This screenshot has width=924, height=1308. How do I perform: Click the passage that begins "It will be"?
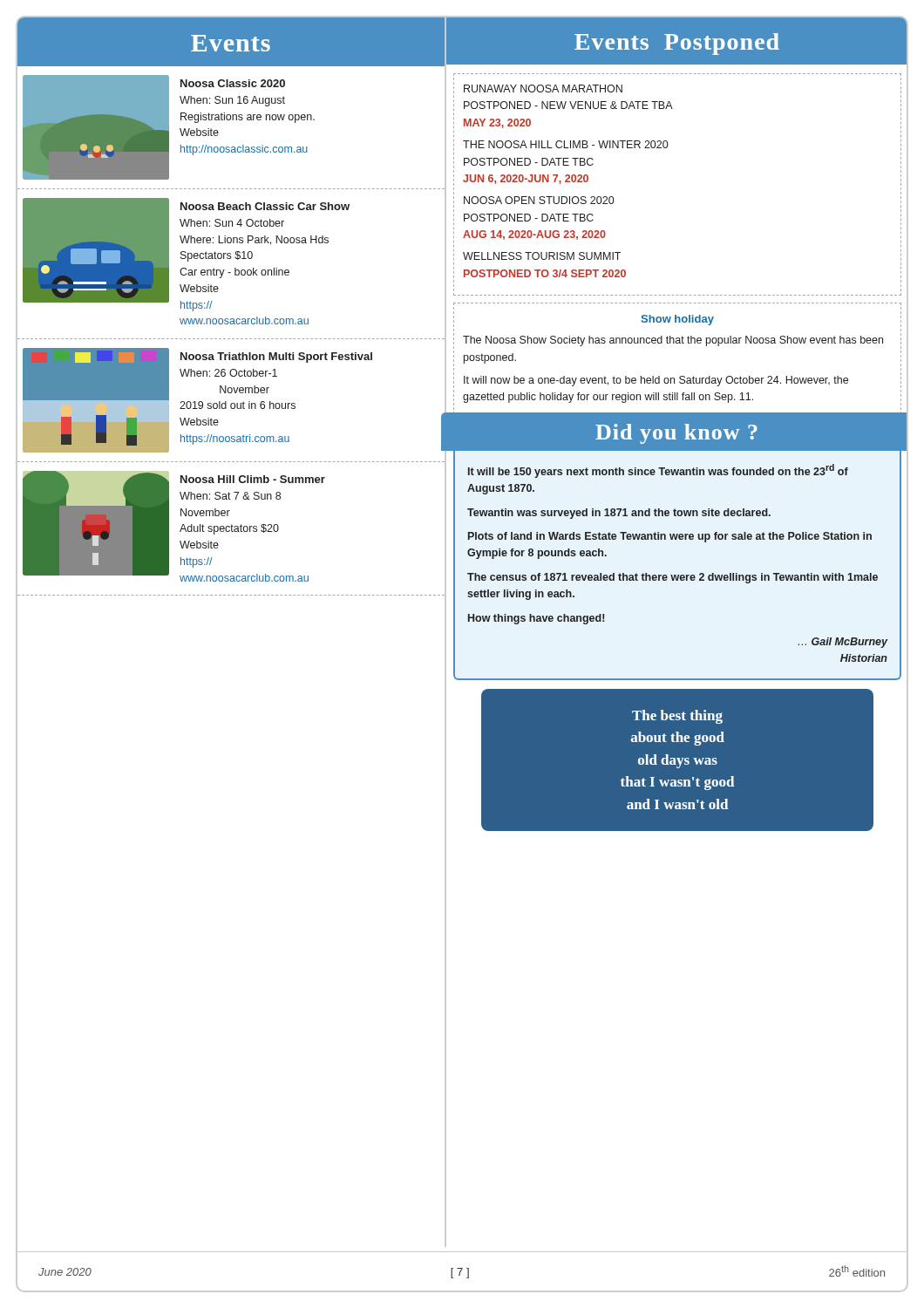coord(677,564)
